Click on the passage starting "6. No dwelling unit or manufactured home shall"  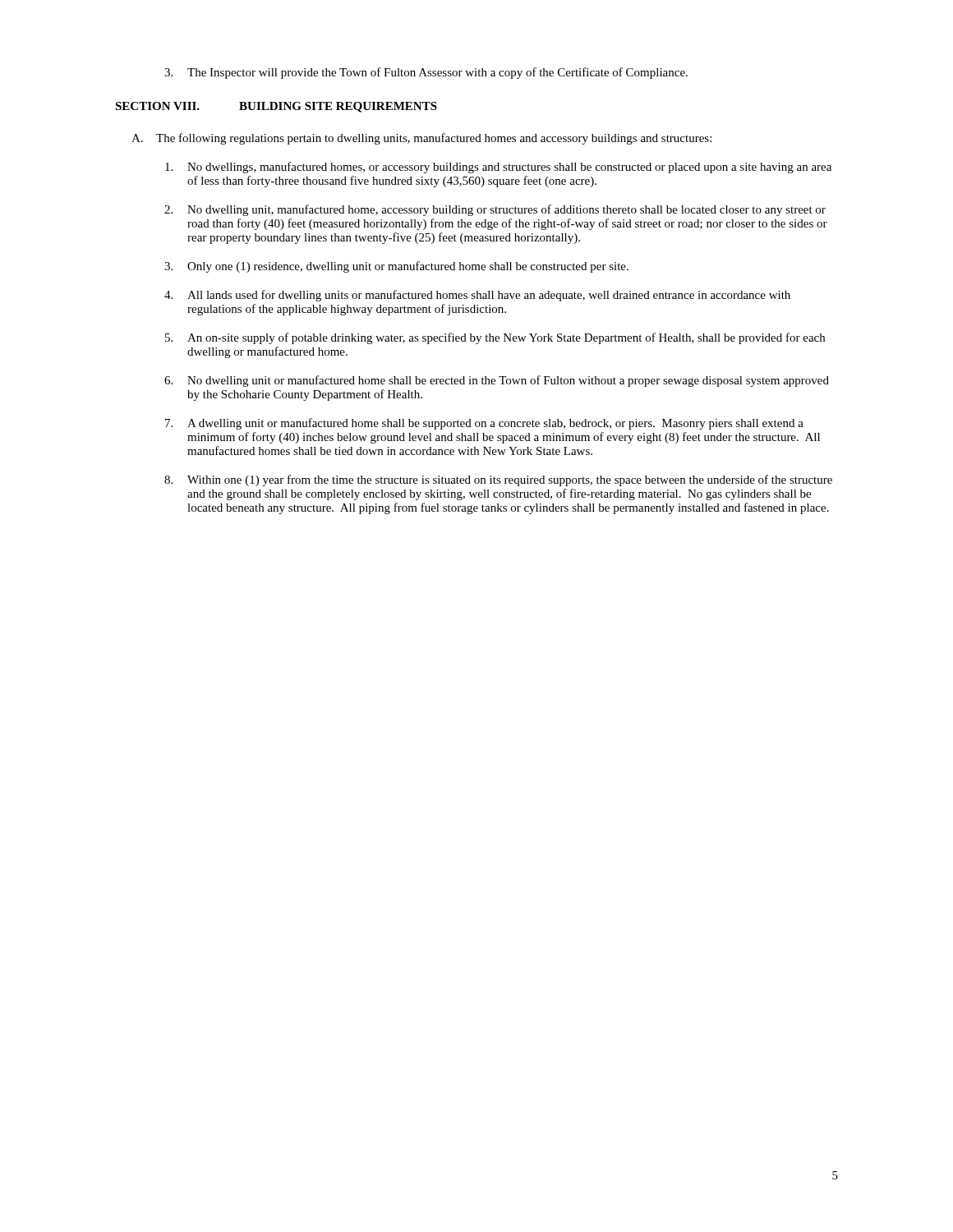point(501,388)
